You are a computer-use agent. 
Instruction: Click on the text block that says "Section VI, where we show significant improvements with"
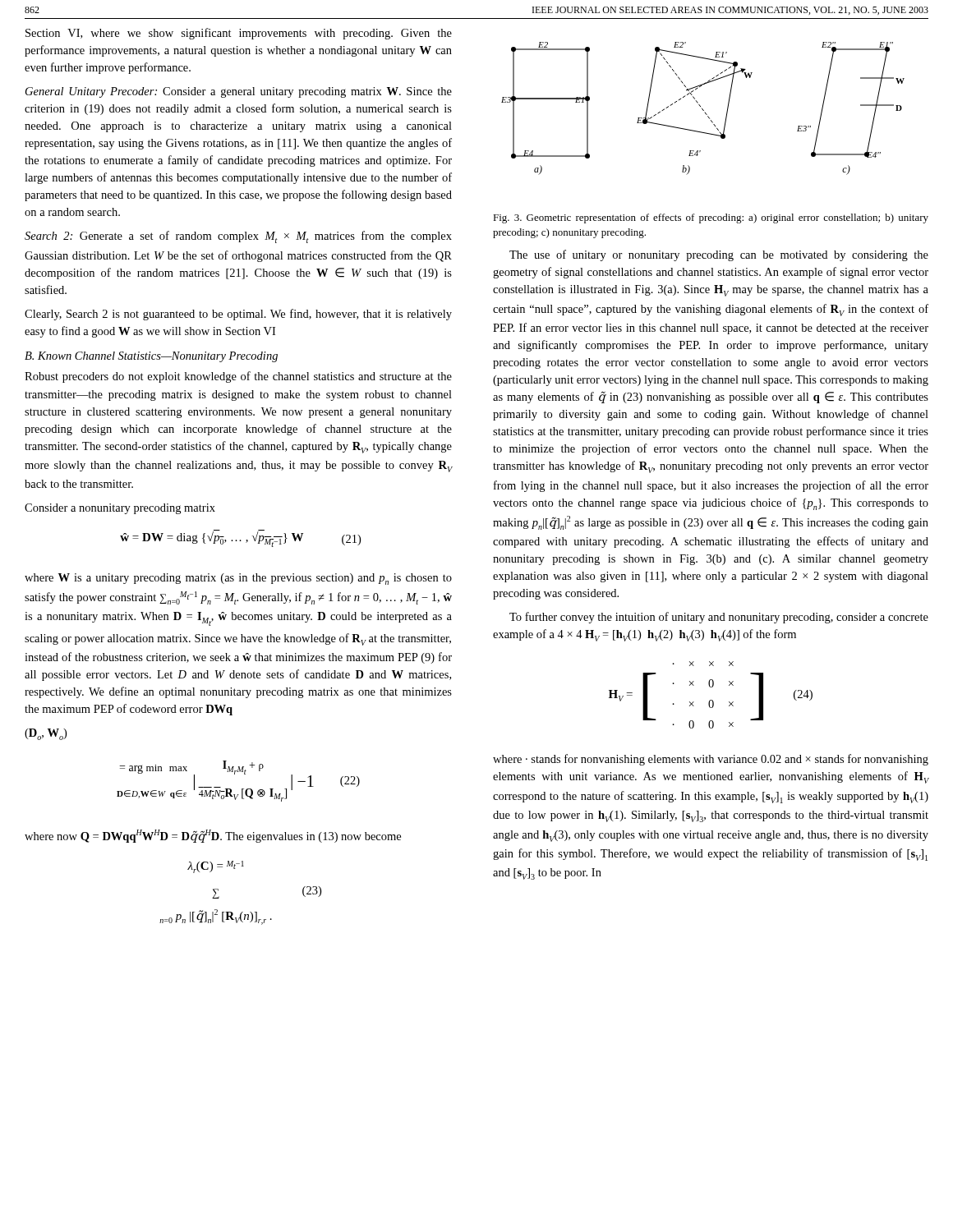238,51
